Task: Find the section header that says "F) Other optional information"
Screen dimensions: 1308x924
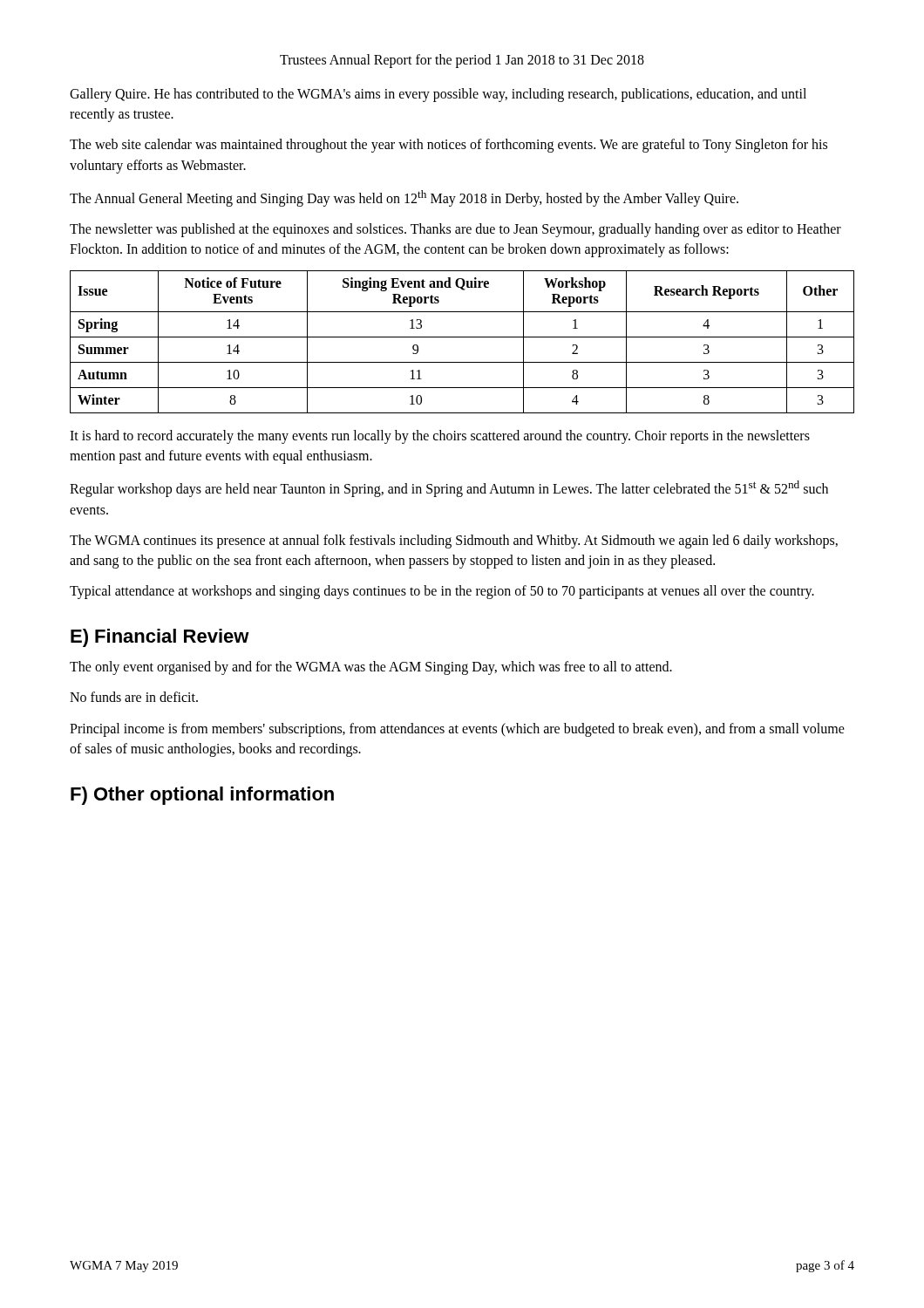Action: tap(202, 794)
